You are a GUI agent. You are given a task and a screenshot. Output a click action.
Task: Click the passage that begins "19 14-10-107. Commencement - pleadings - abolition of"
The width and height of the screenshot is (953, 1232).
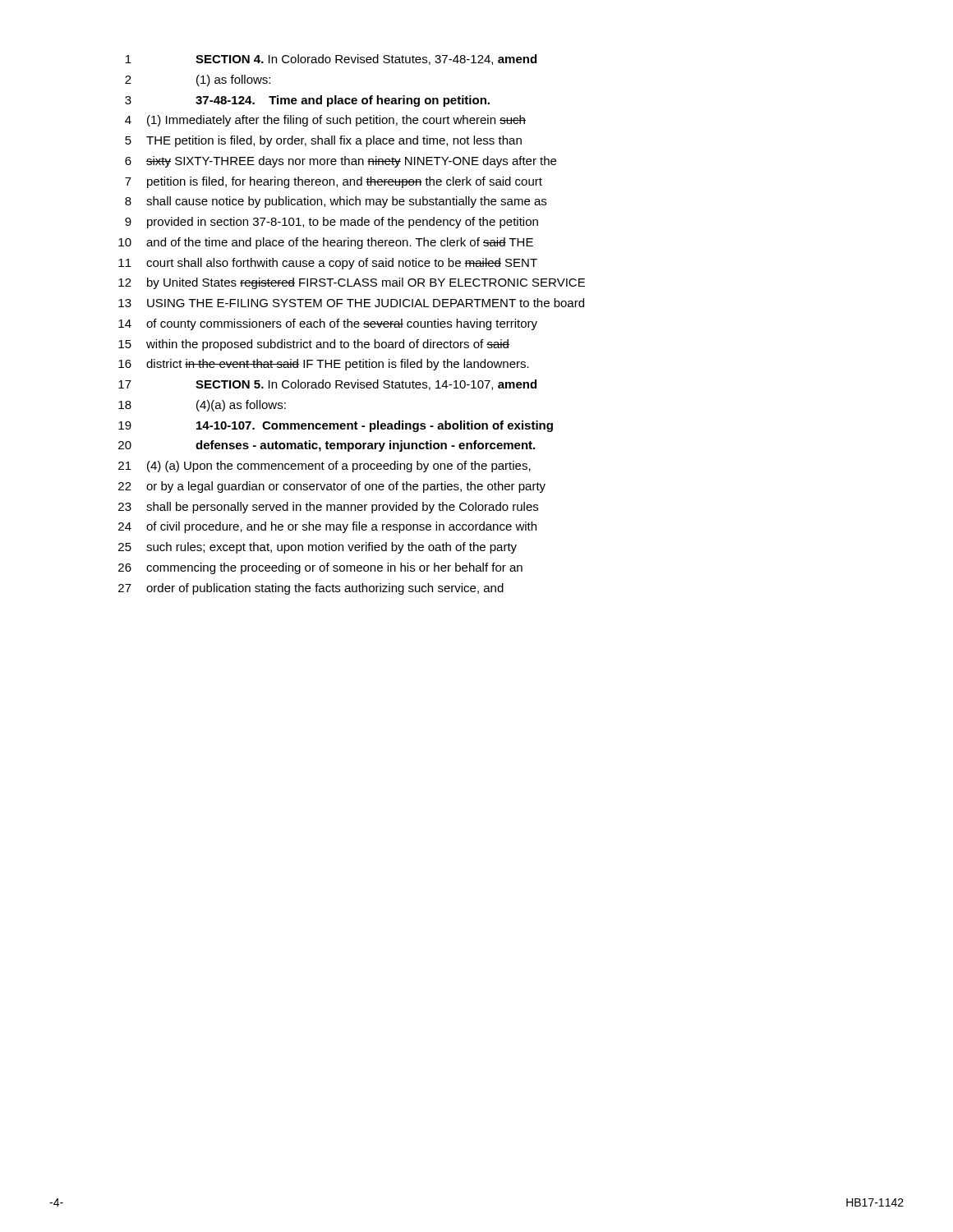[485, 425]
